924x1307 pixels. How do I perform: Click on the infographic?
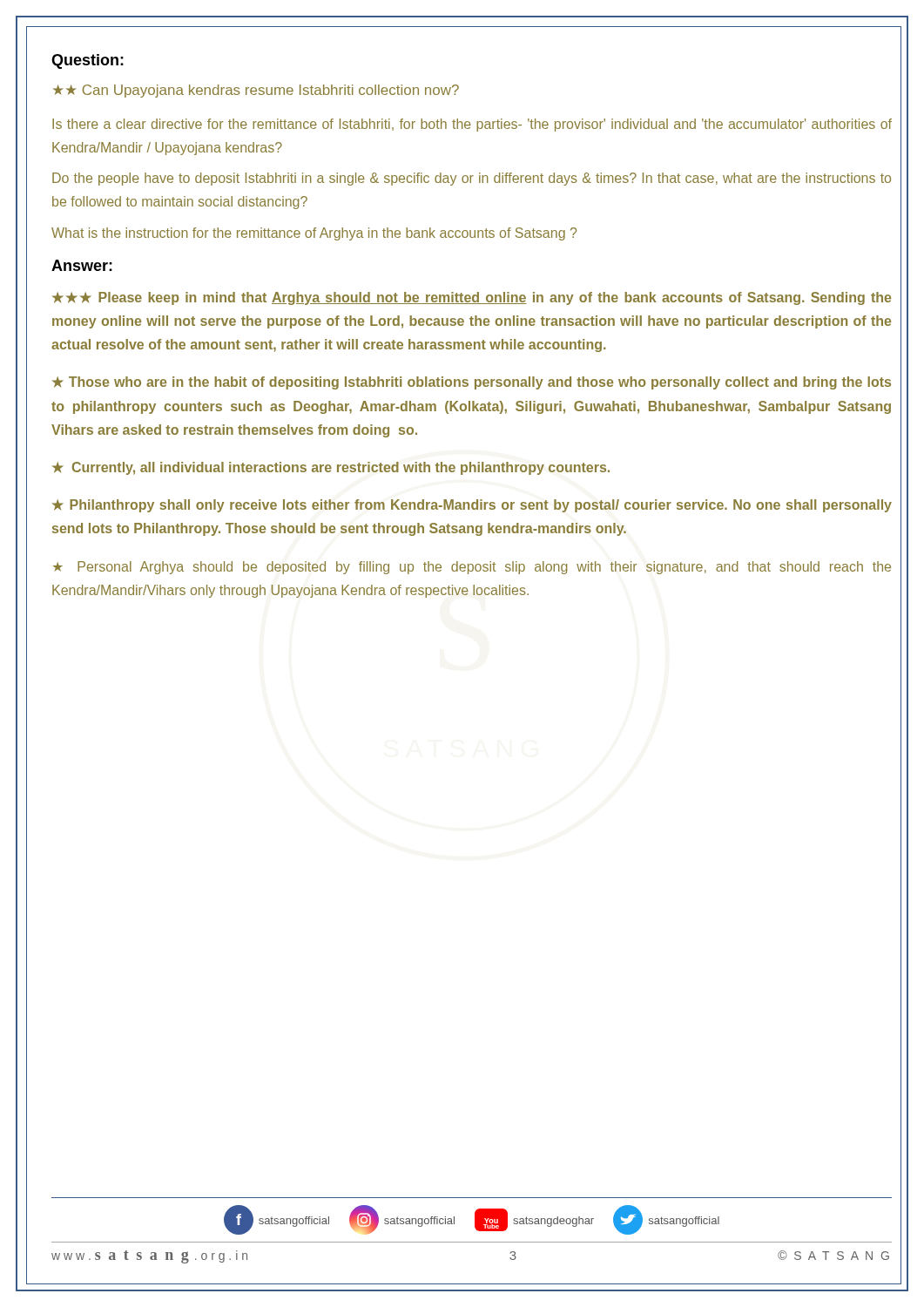[472, 1220]
